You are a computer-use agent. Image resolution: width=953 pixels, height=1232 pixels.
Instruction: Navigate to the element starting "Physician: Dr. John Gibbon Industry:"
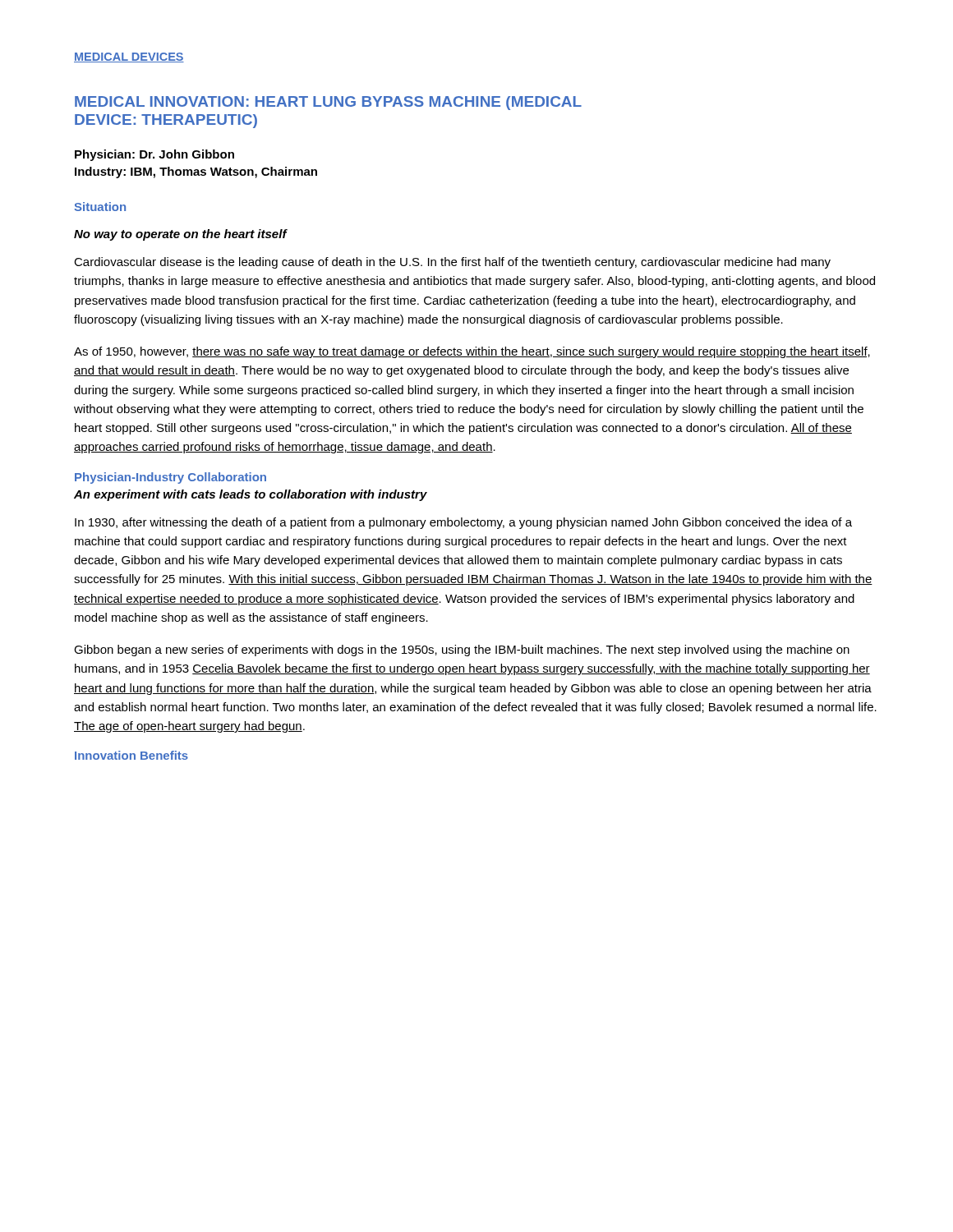(154, 155)
